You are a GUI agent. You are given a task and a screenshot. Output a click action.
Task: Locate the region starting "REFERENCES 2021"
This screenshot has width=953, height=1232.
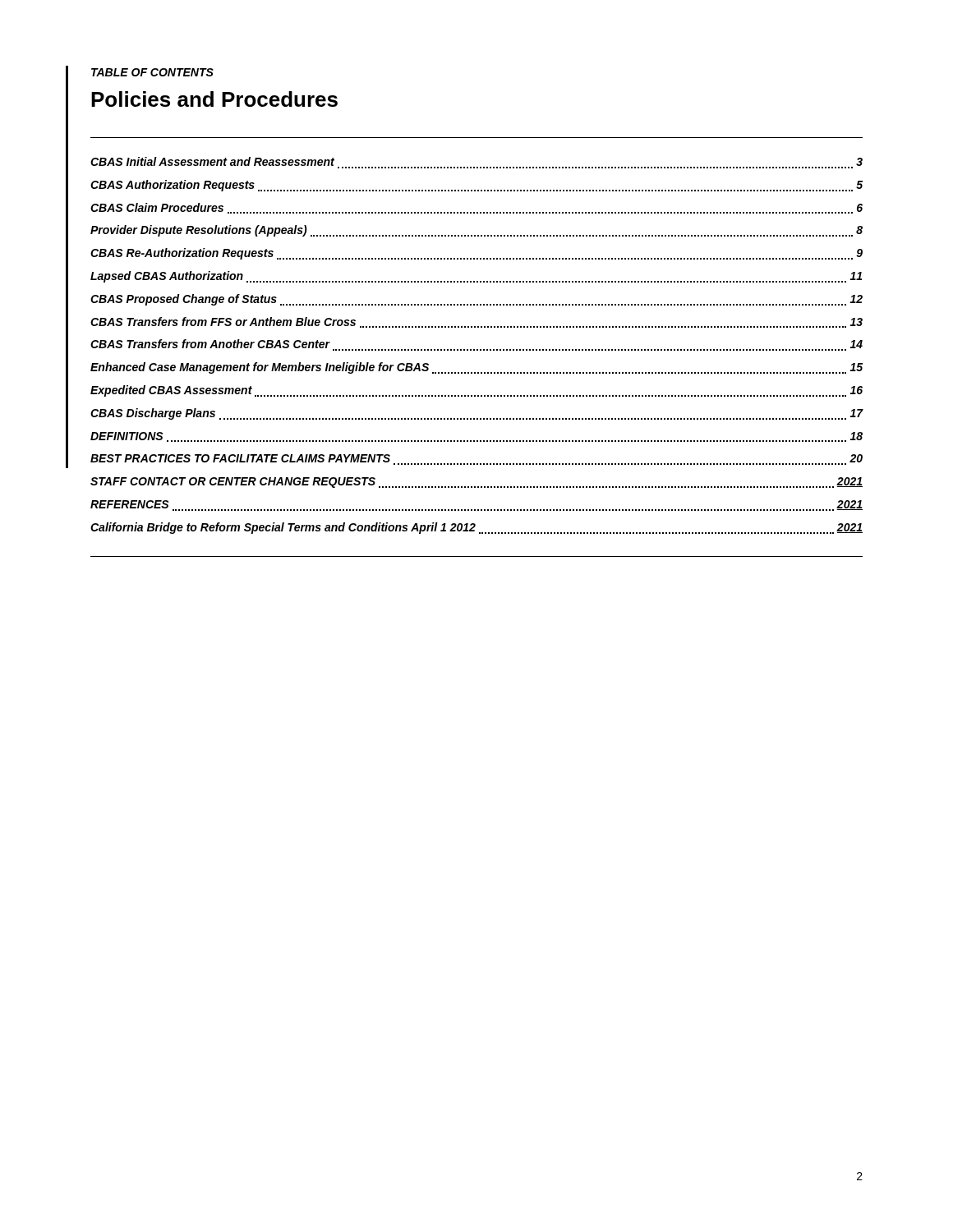tap(476, 505)
